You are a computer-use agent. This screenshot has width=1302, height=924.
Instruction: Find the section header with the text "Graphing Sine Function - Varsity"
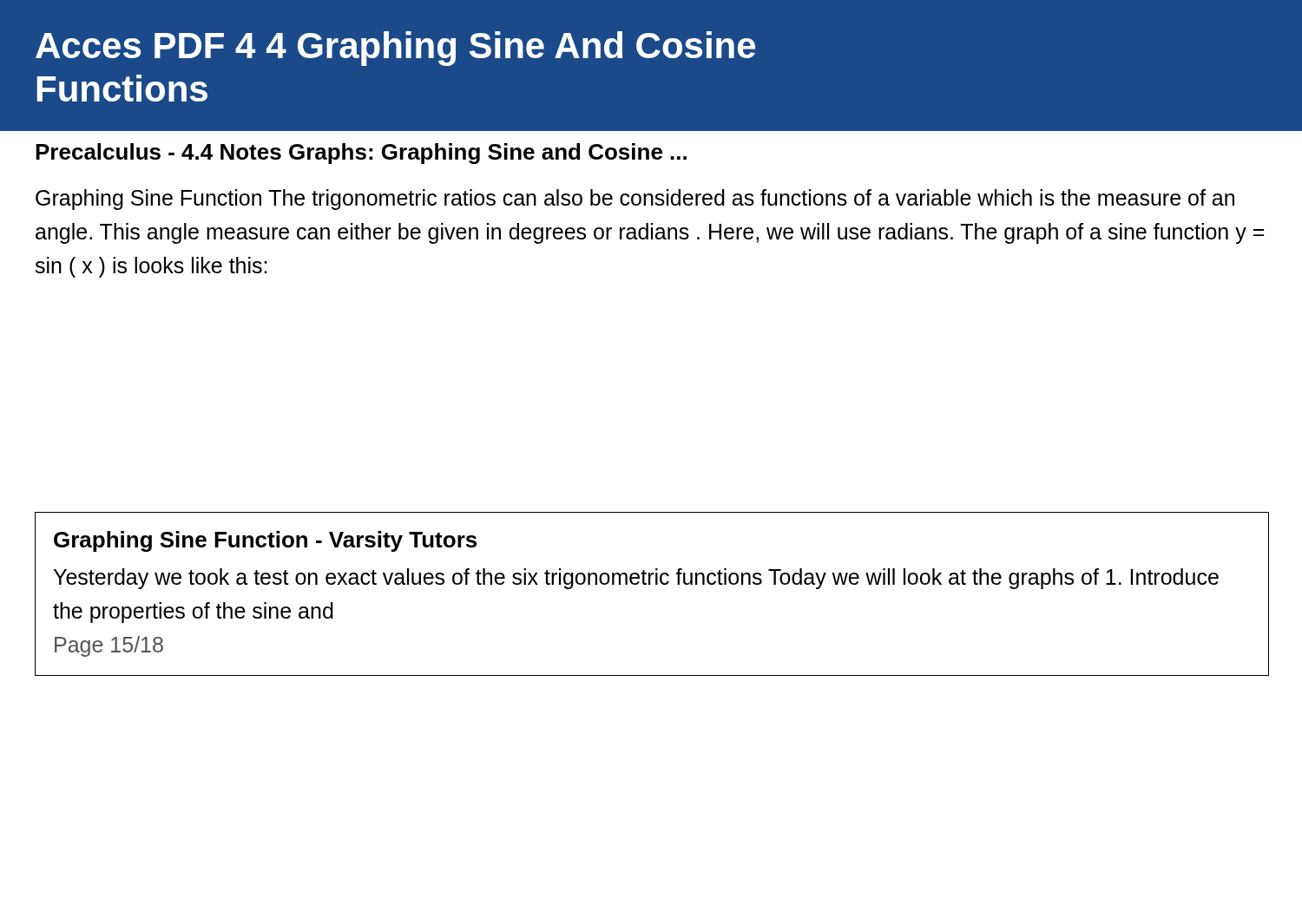(x=652, y=537)
